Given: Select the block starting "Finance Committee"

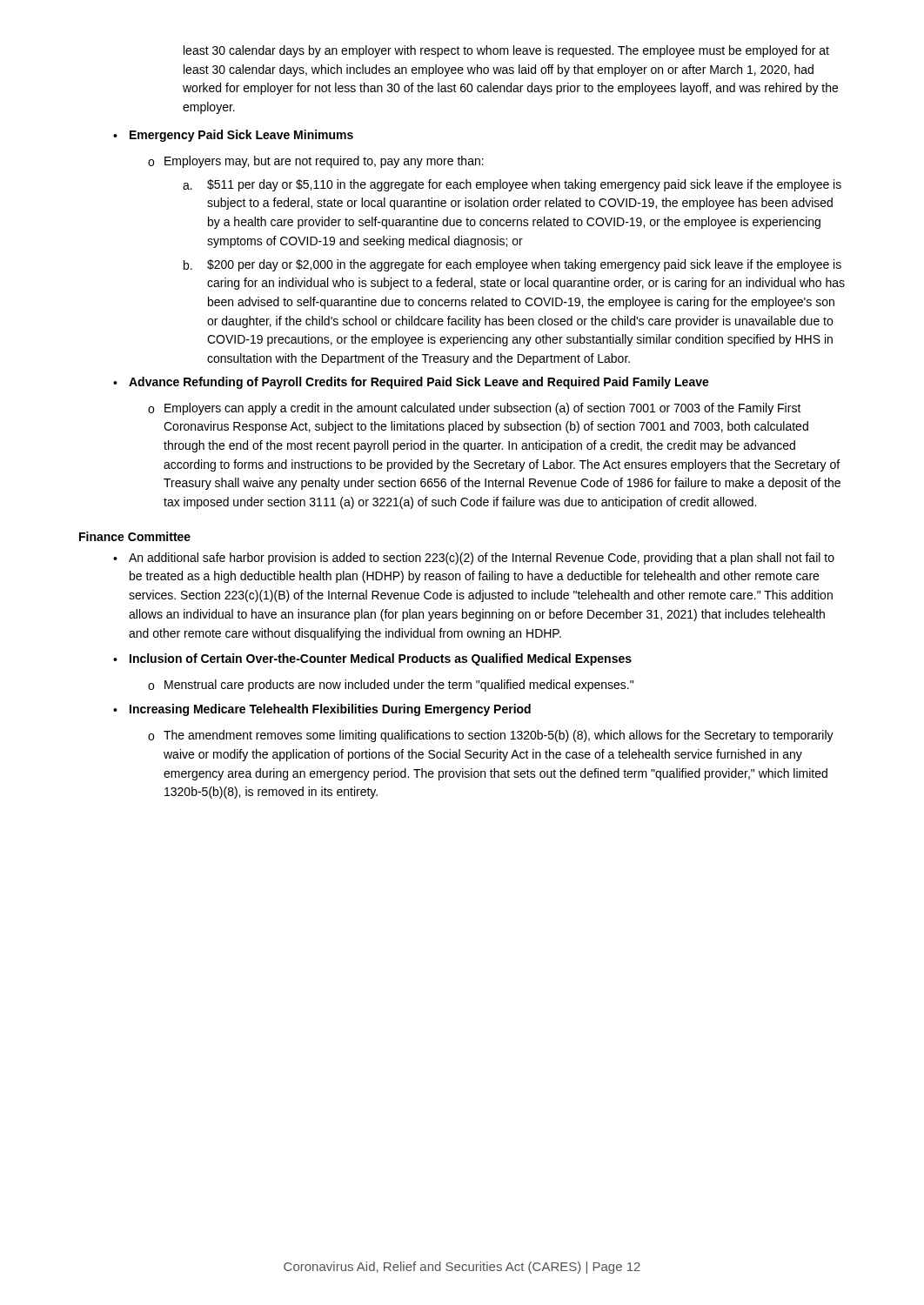Looking at the screenshot, I should coord(134,537).
